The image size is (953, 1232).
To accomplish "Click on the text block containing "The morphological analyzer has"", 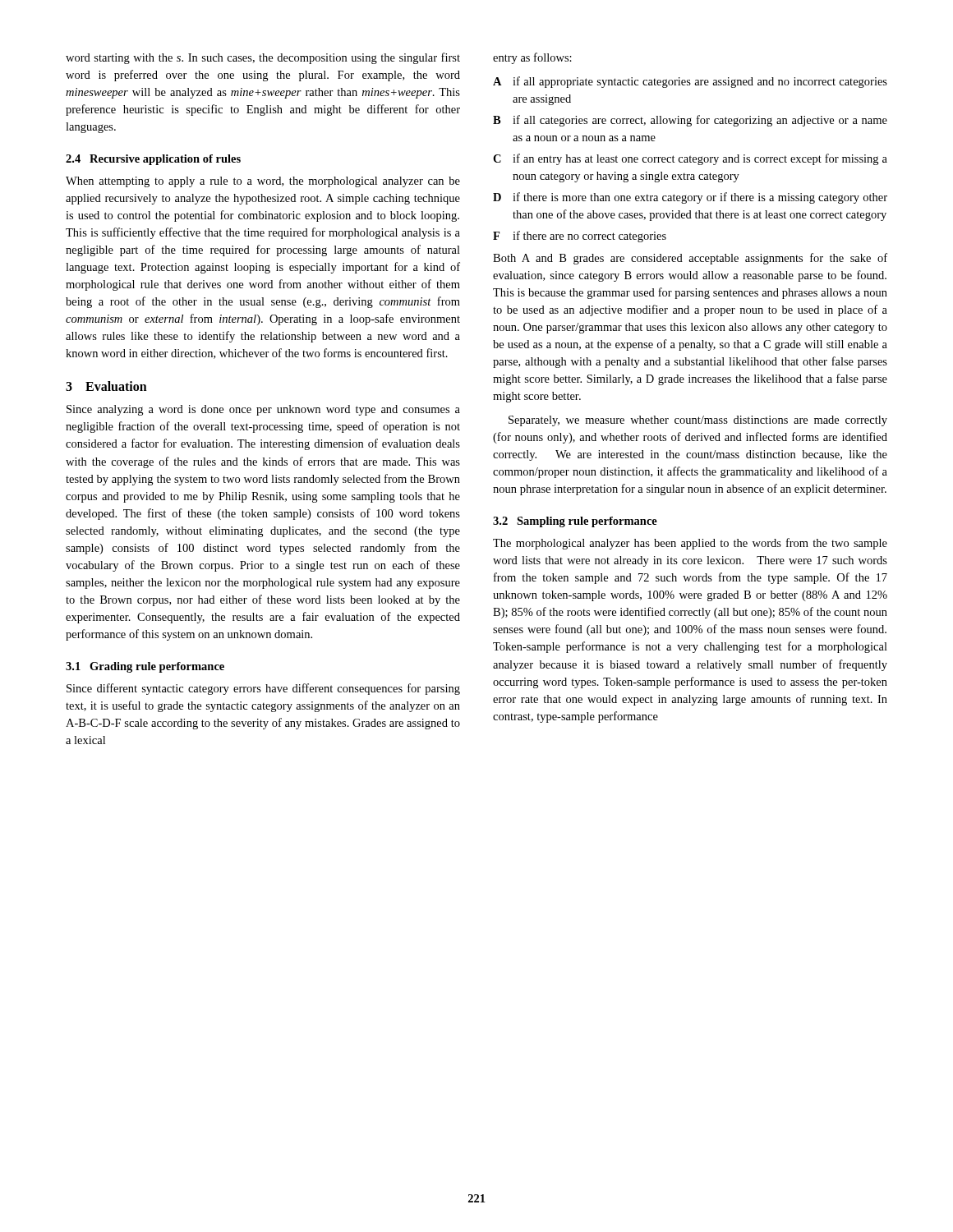I will pos(690,630).
